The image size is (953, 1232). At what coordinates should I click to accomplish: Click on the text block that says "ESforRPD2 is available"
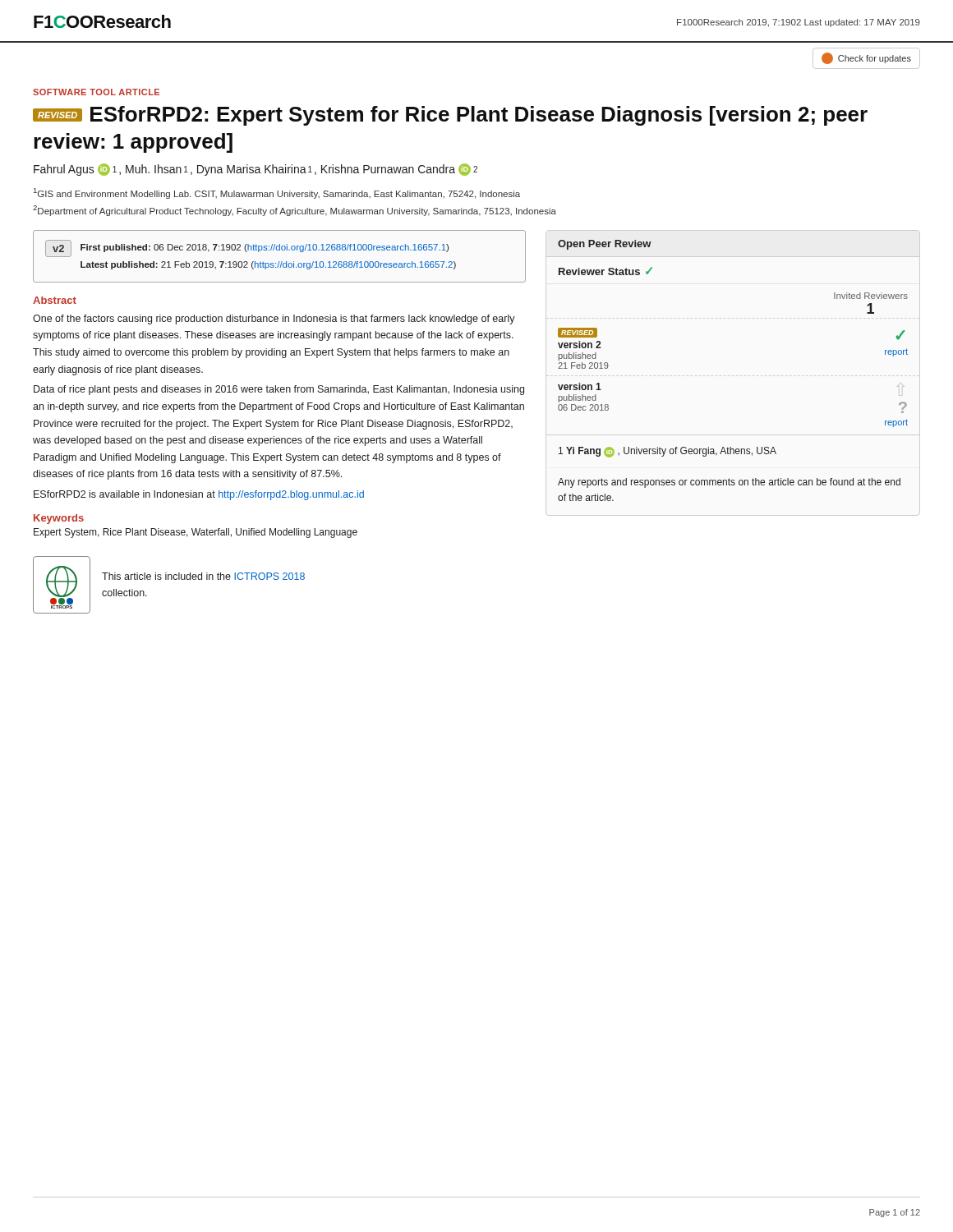coord(199,494)
